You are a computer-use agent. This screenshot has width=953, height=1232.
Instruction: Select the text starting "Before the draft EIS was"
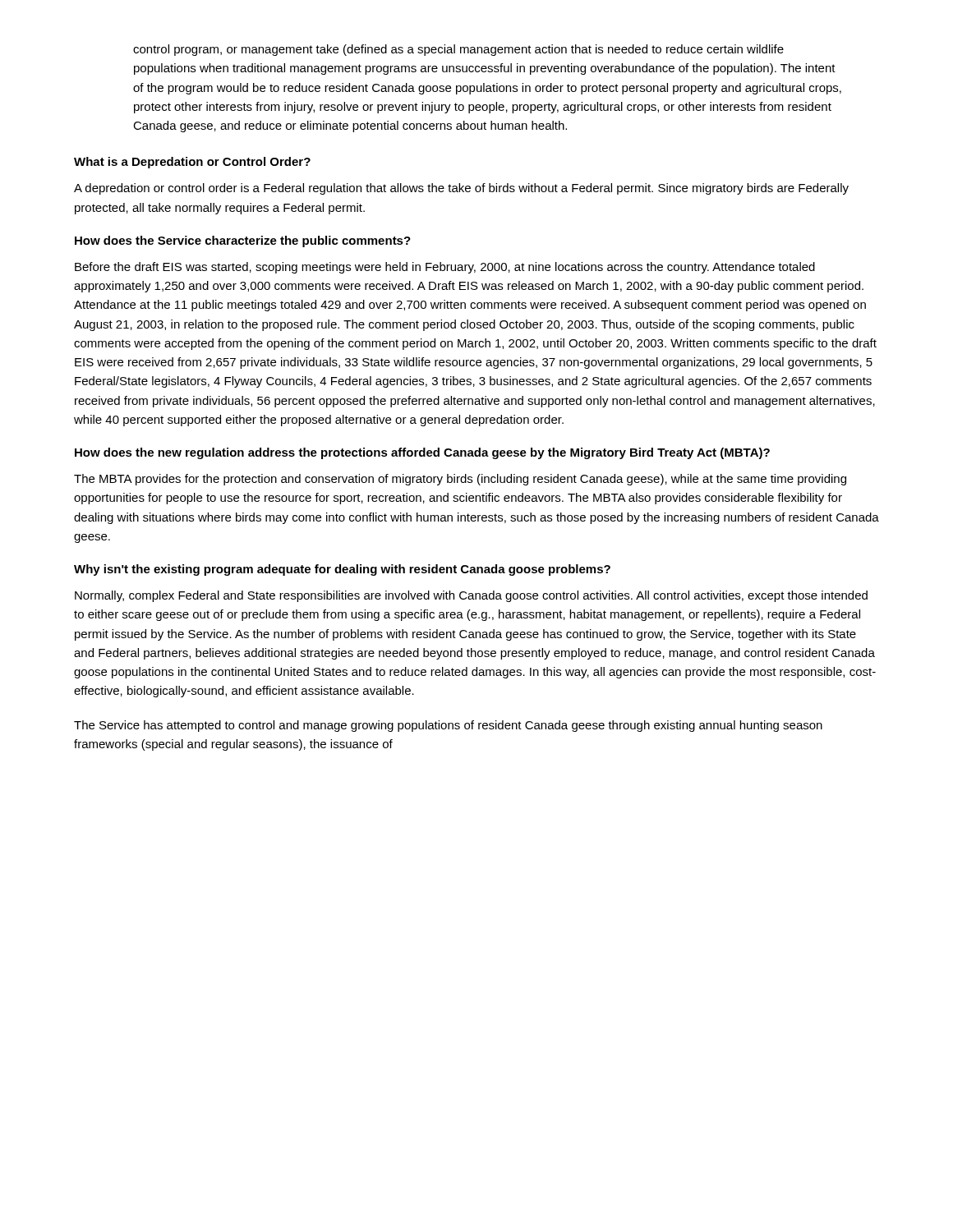pos(475,343)
